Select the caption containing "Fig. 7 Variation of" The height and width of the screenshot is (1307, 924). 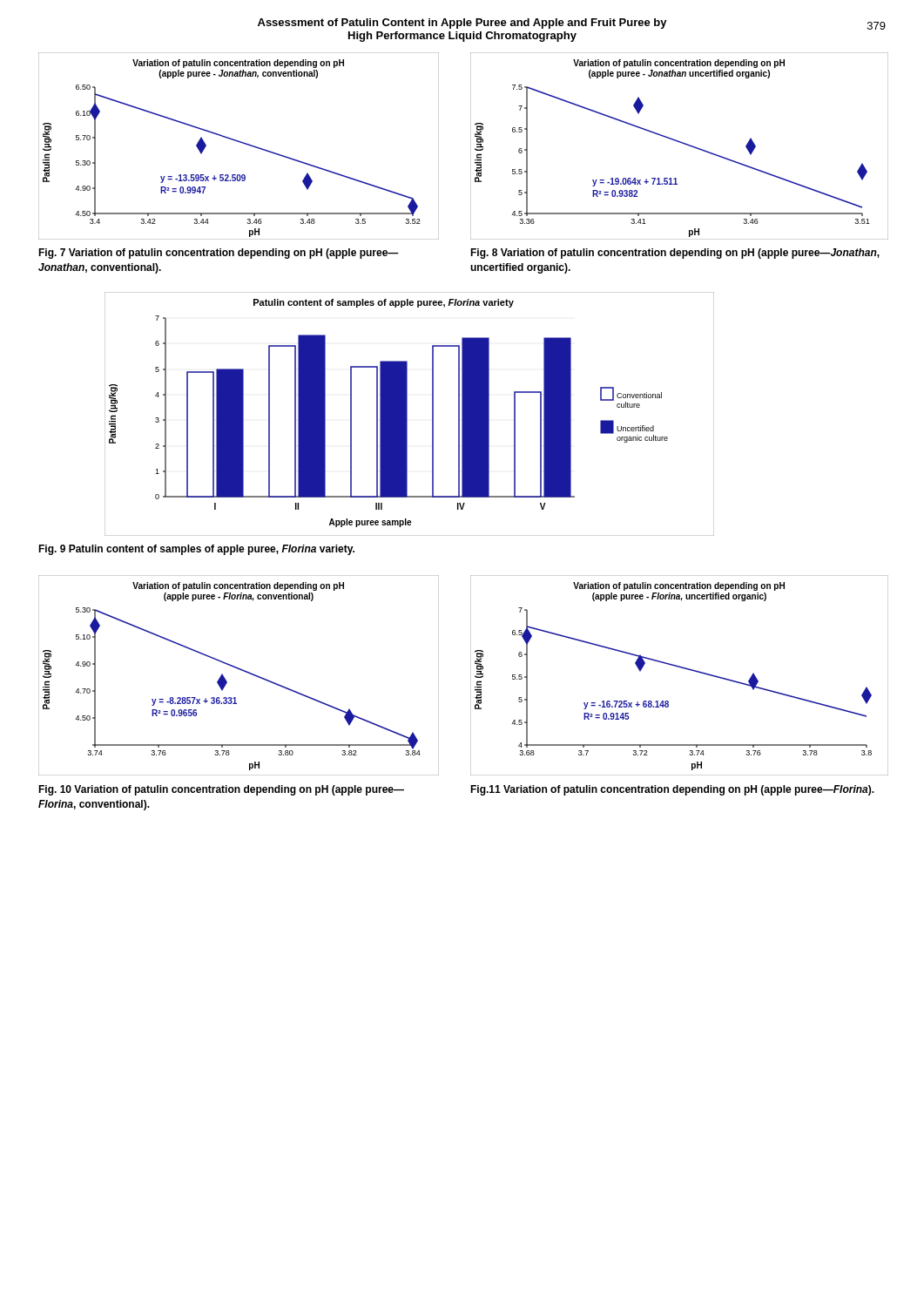[218, 260]
